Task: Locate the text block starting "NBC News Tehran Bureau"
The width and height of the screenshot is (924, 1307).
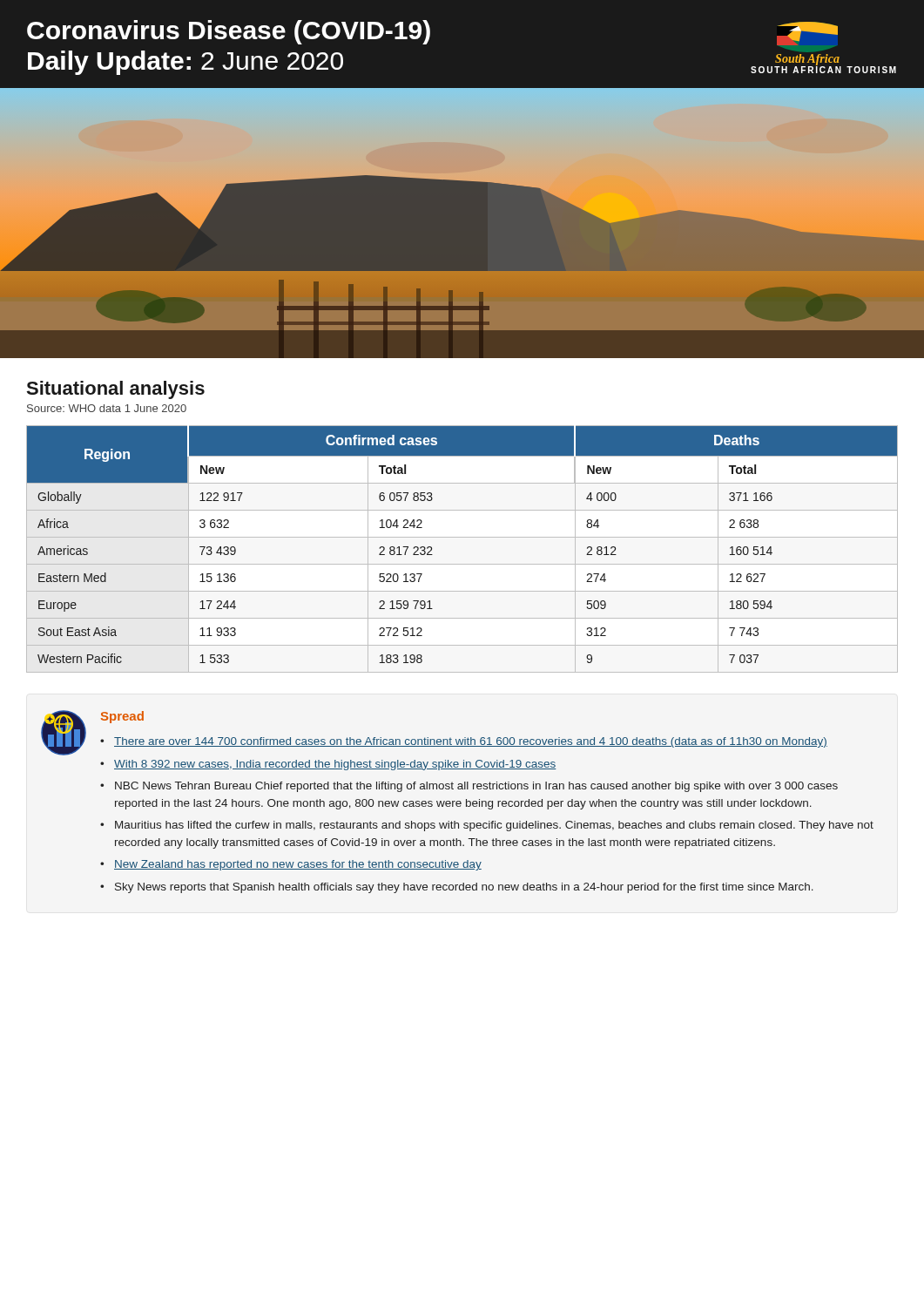Action: point(476,794)
